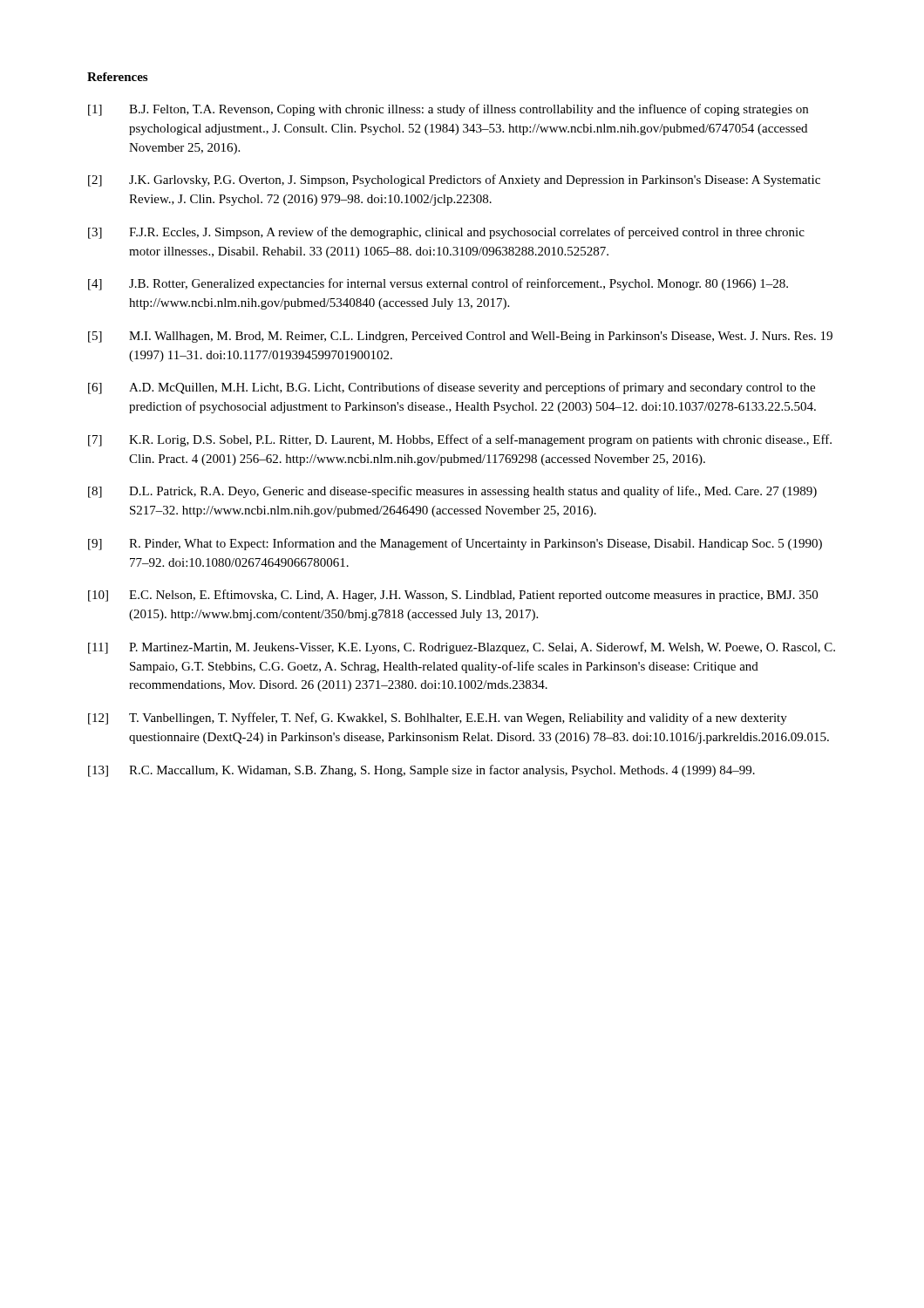Find the block on this page that starts "[12] T. Vanbellingen, T. Nyffeler,"
Image resolution: width=924 pixels, height=1308 pixels.
[x=462, y=728]
